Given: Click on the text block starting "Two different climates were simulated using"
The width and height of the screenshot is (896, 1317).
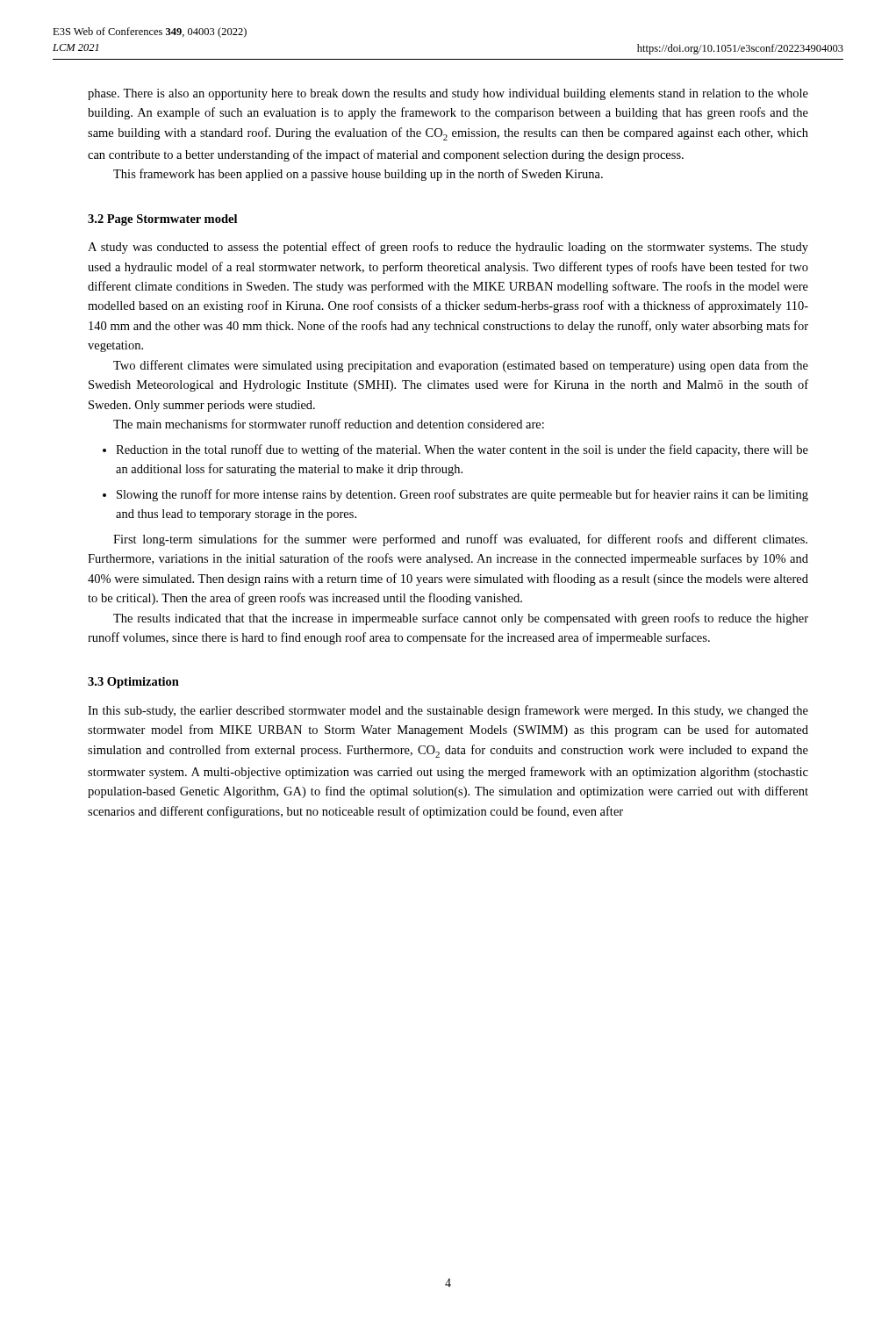Looking at the screenshot, I should pyautogui.click(x=448, y=385).
